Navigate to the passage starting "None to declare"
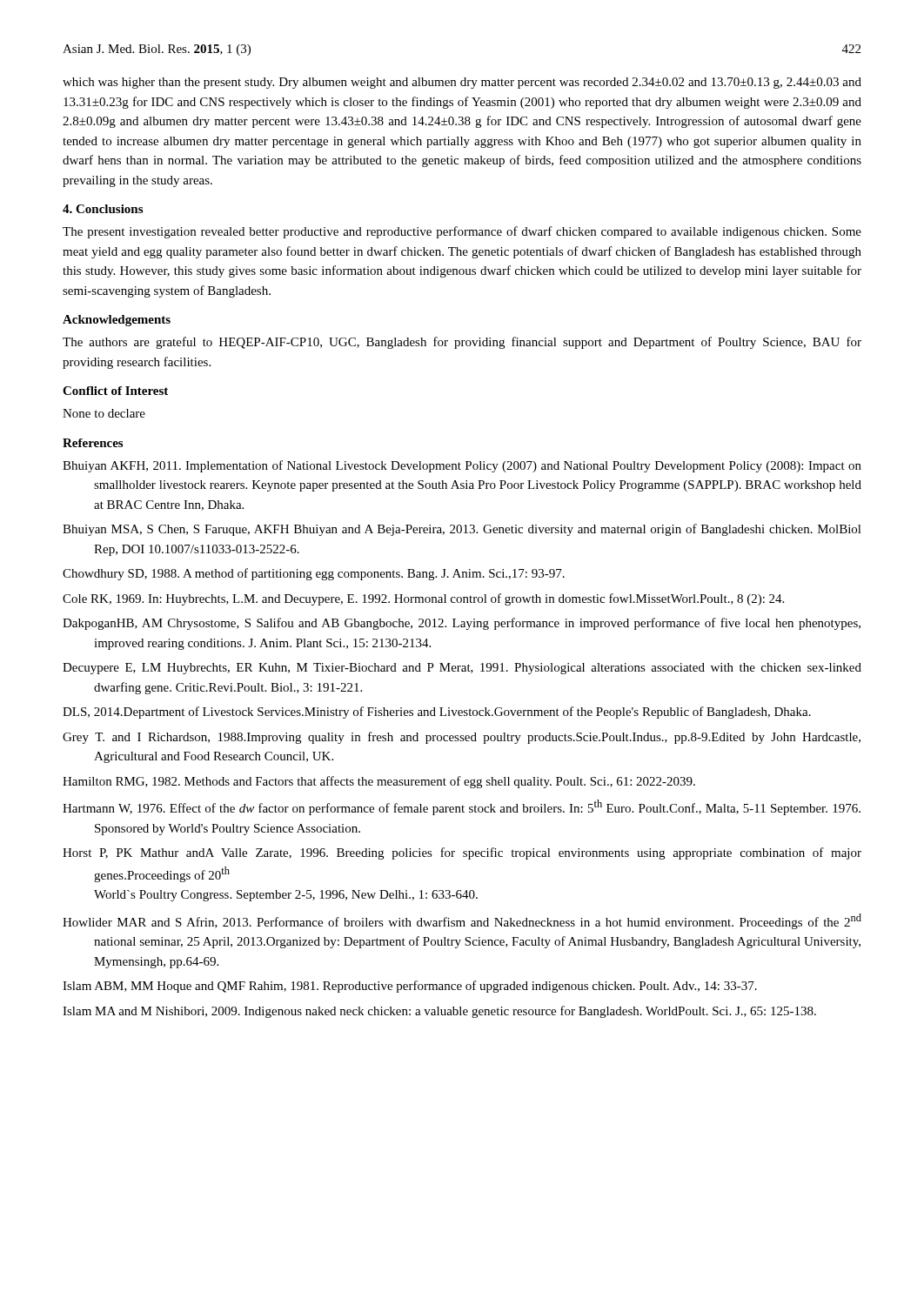The image size is (924, 1305). [x=104, y=413]
